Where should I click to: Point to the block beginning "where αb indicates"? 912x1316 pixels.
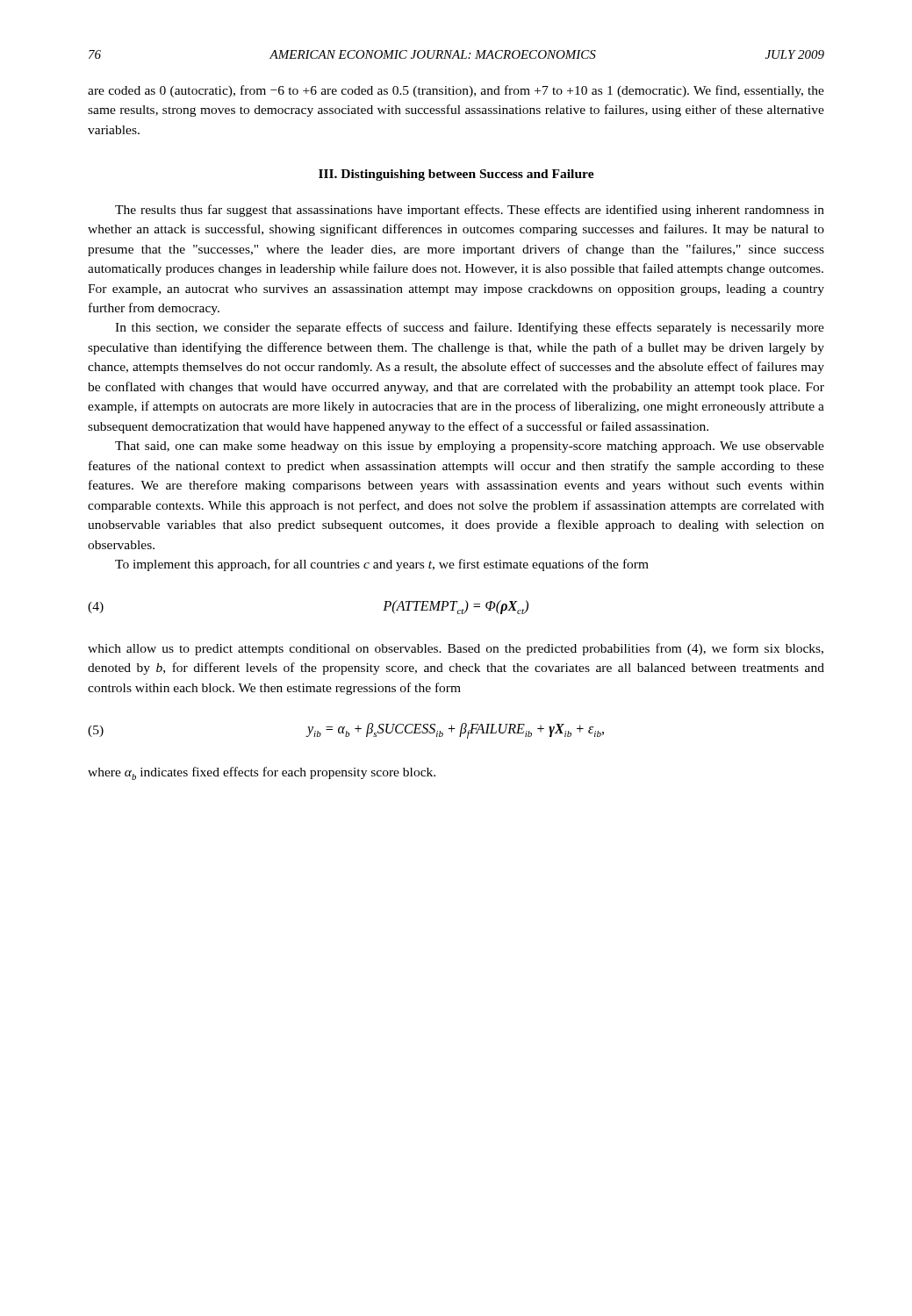click(262, 773)
